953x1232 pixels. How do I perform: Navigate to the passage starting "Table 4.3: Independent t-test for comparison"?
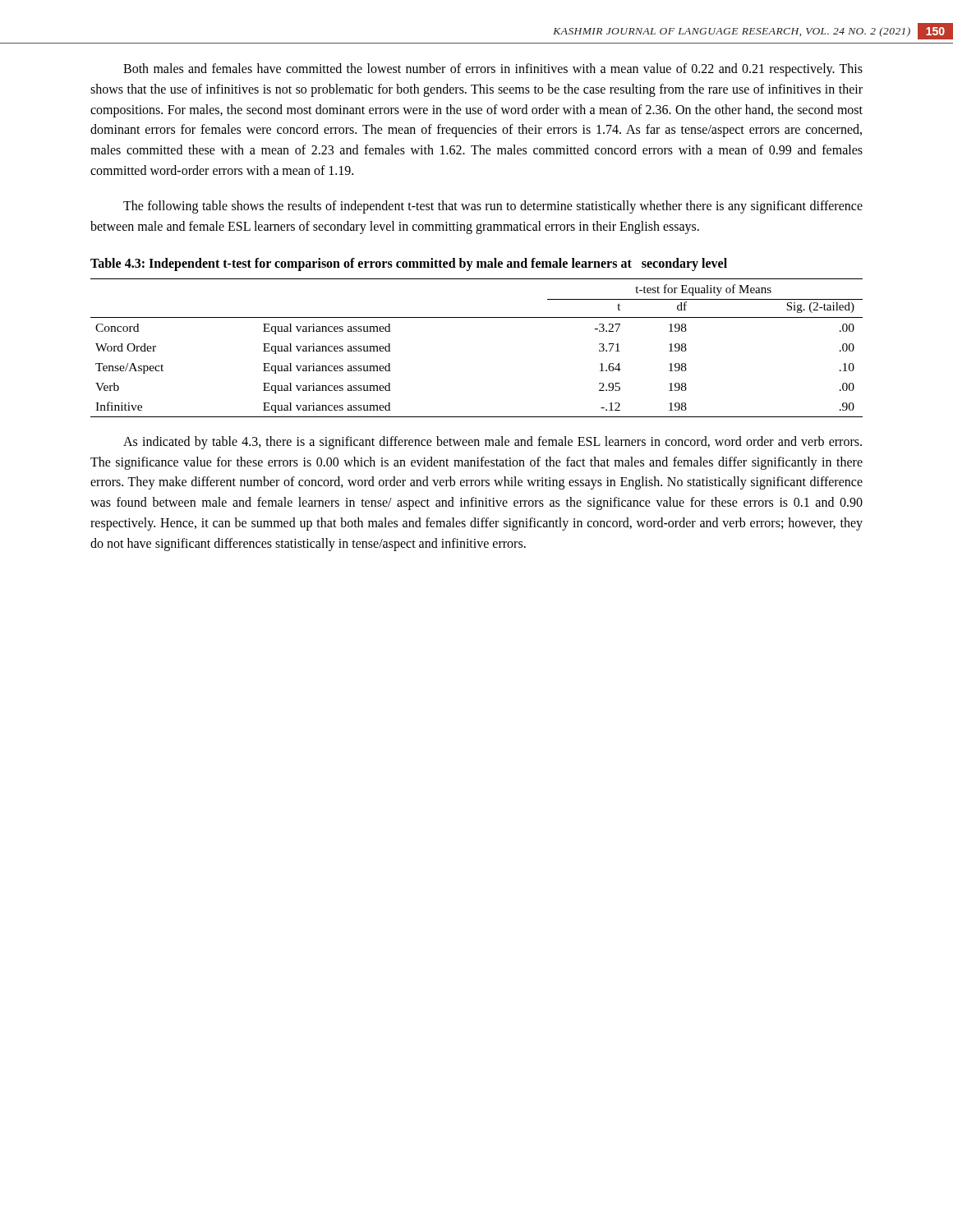coord(409,264)
